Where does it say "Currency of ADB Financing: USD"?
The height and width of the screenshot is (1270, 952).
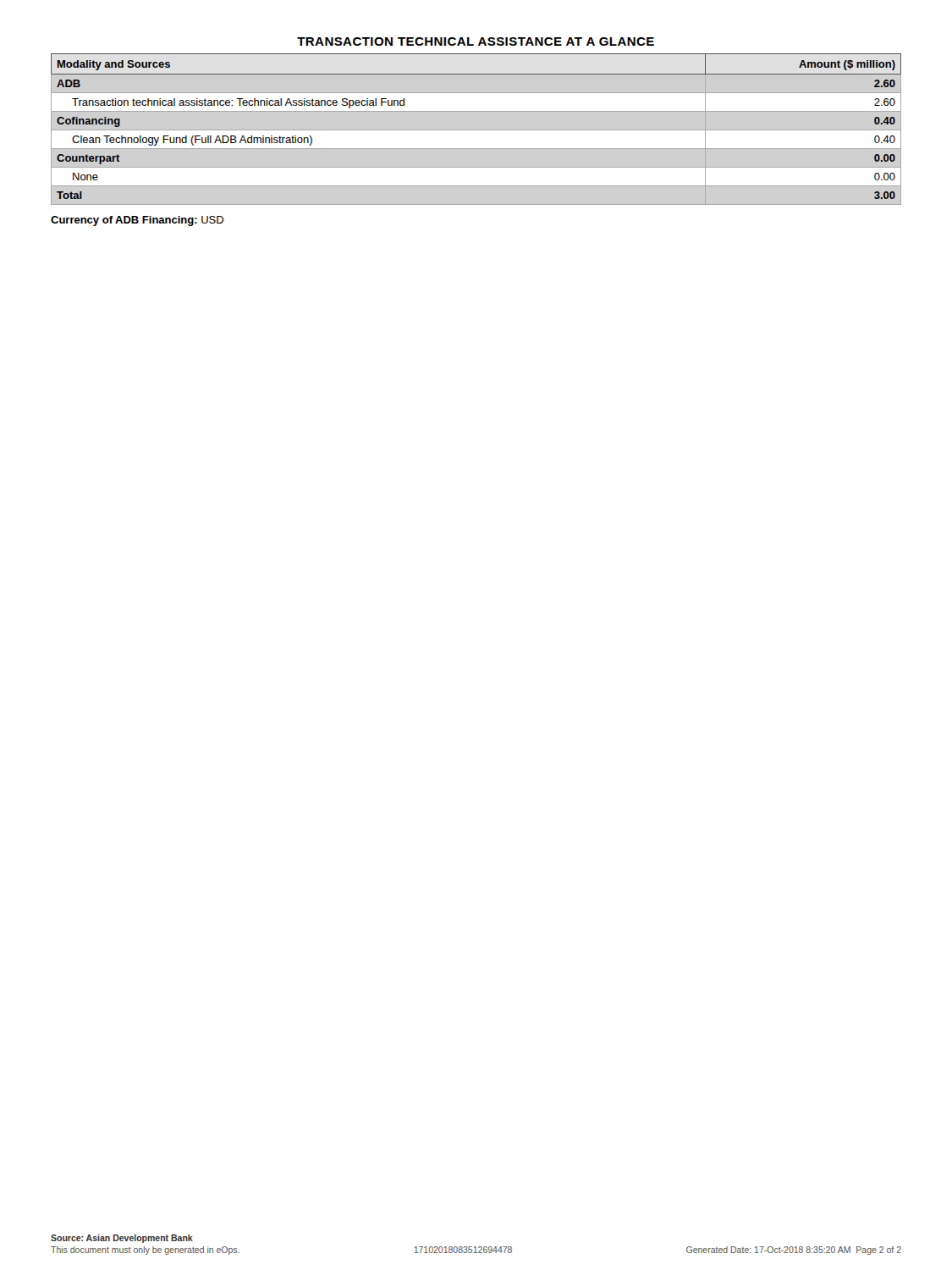point(137,220)
